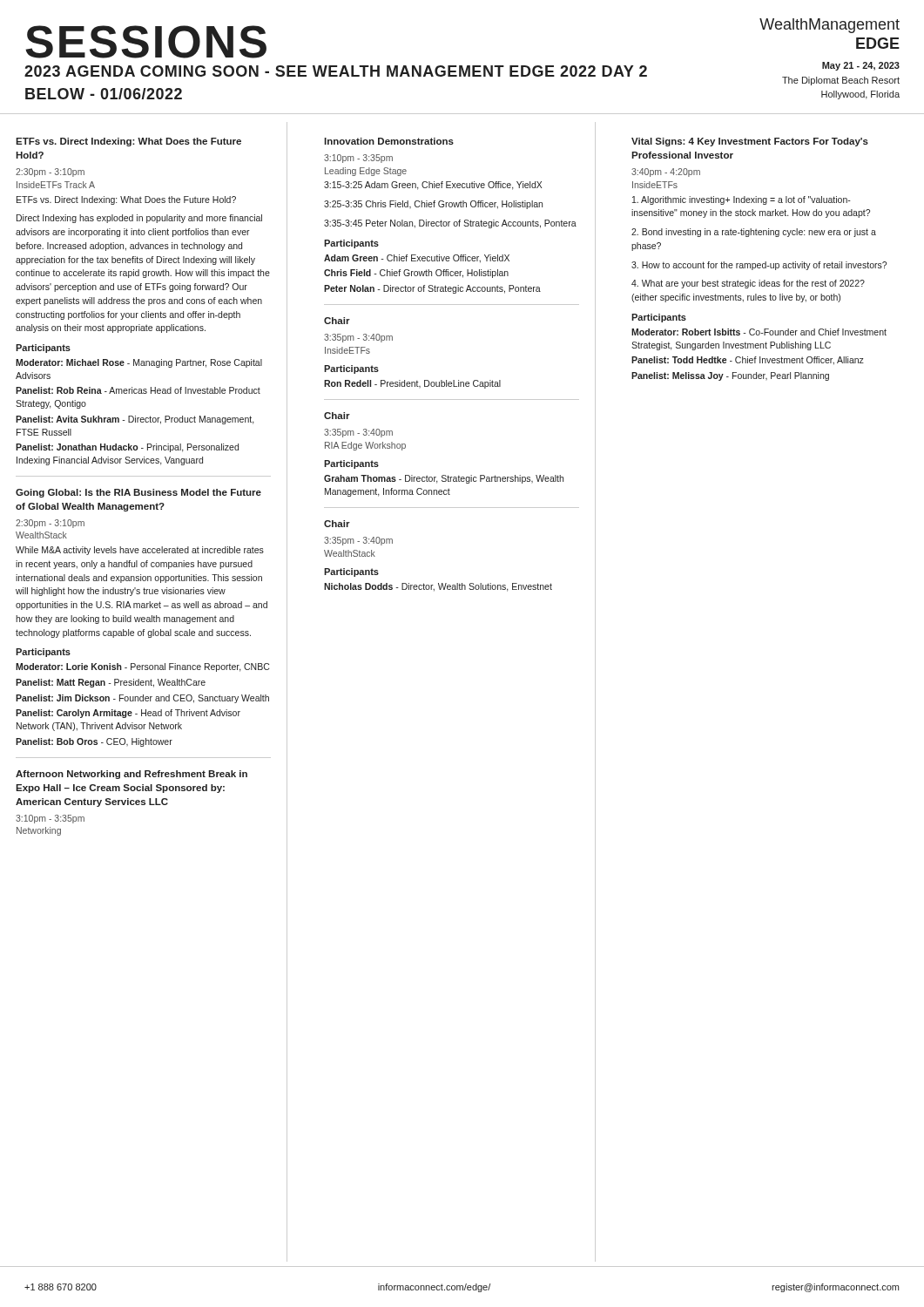
Task: Locate the section header with the text "Afternoon Networking and Refreshment Break in"
Action: pos(132,787)
